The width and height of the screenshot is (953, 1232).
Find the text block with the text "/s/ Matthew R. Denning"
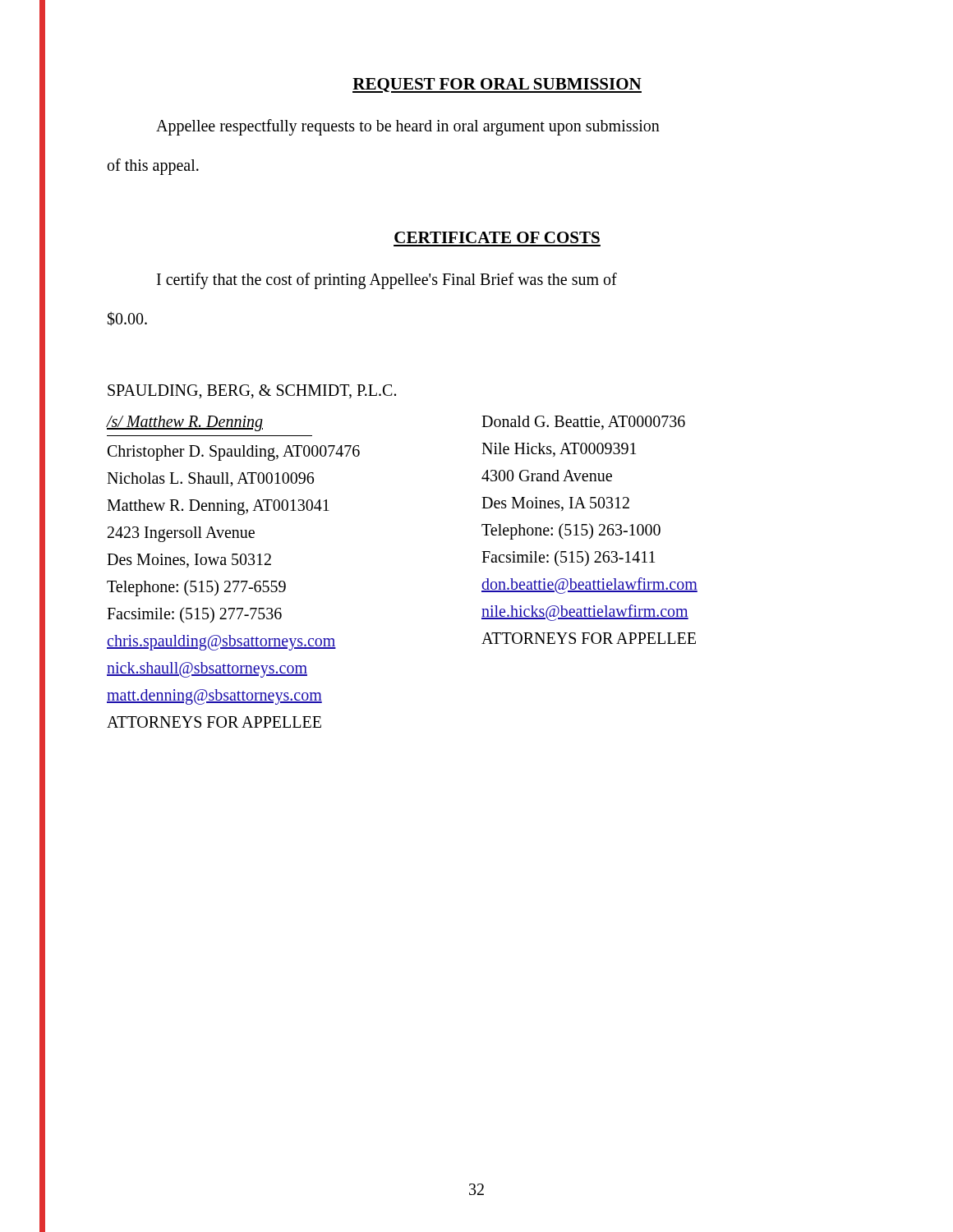497,572
